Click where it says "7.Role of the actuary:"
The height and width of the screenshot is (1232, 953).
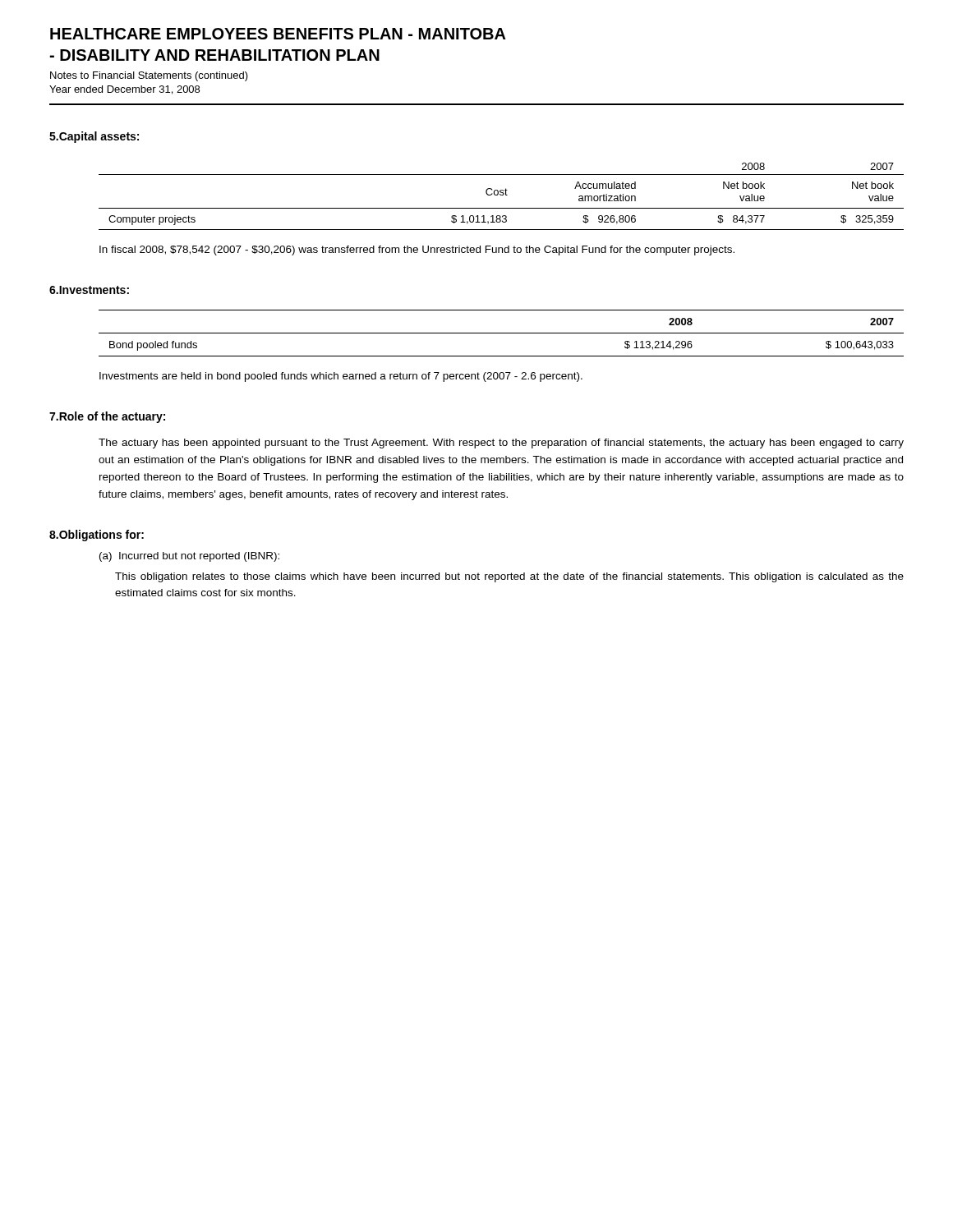[x=108, y=416]
